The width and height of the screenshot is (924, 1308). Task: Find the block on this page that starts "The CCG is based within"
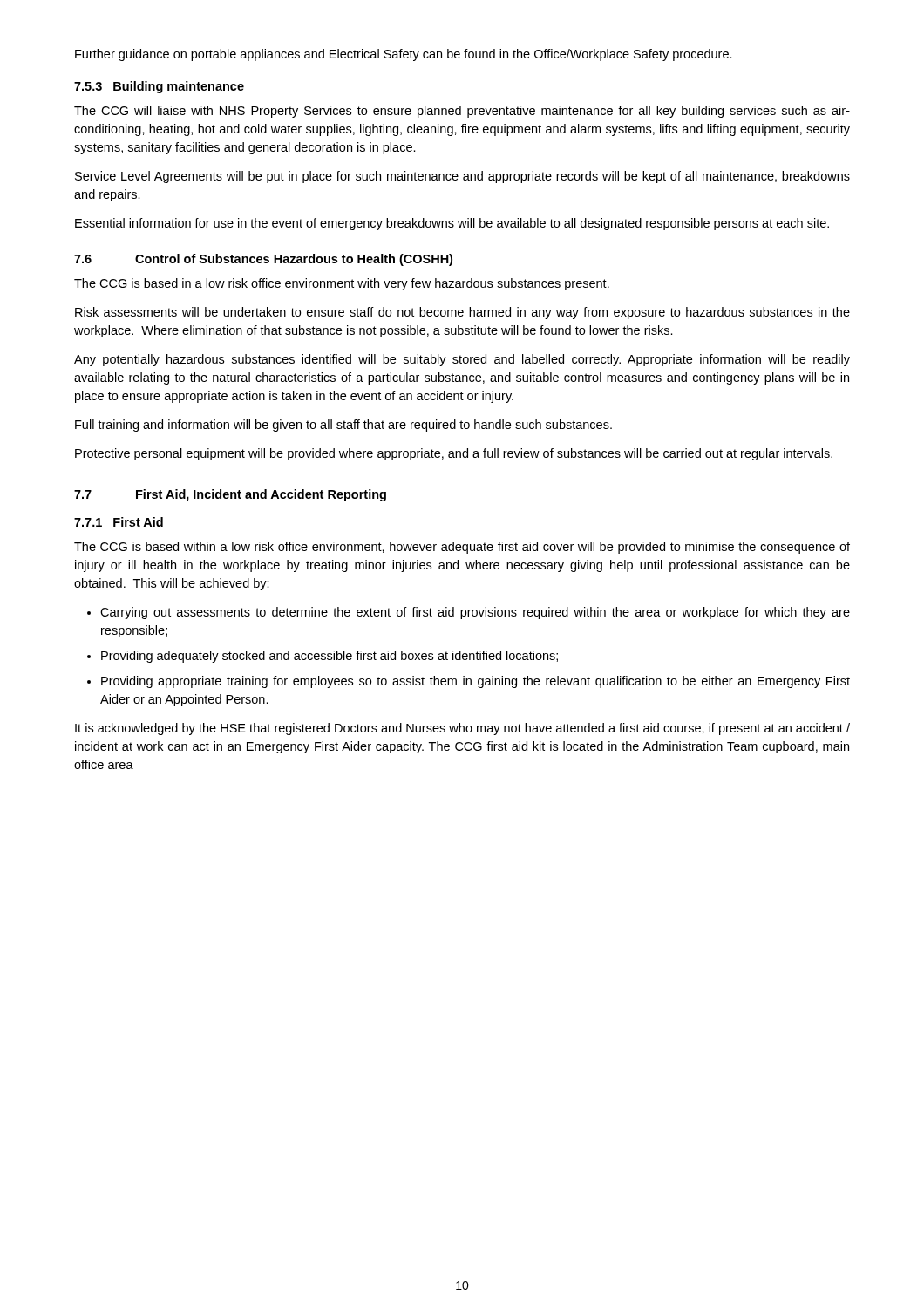click(462, 566)
